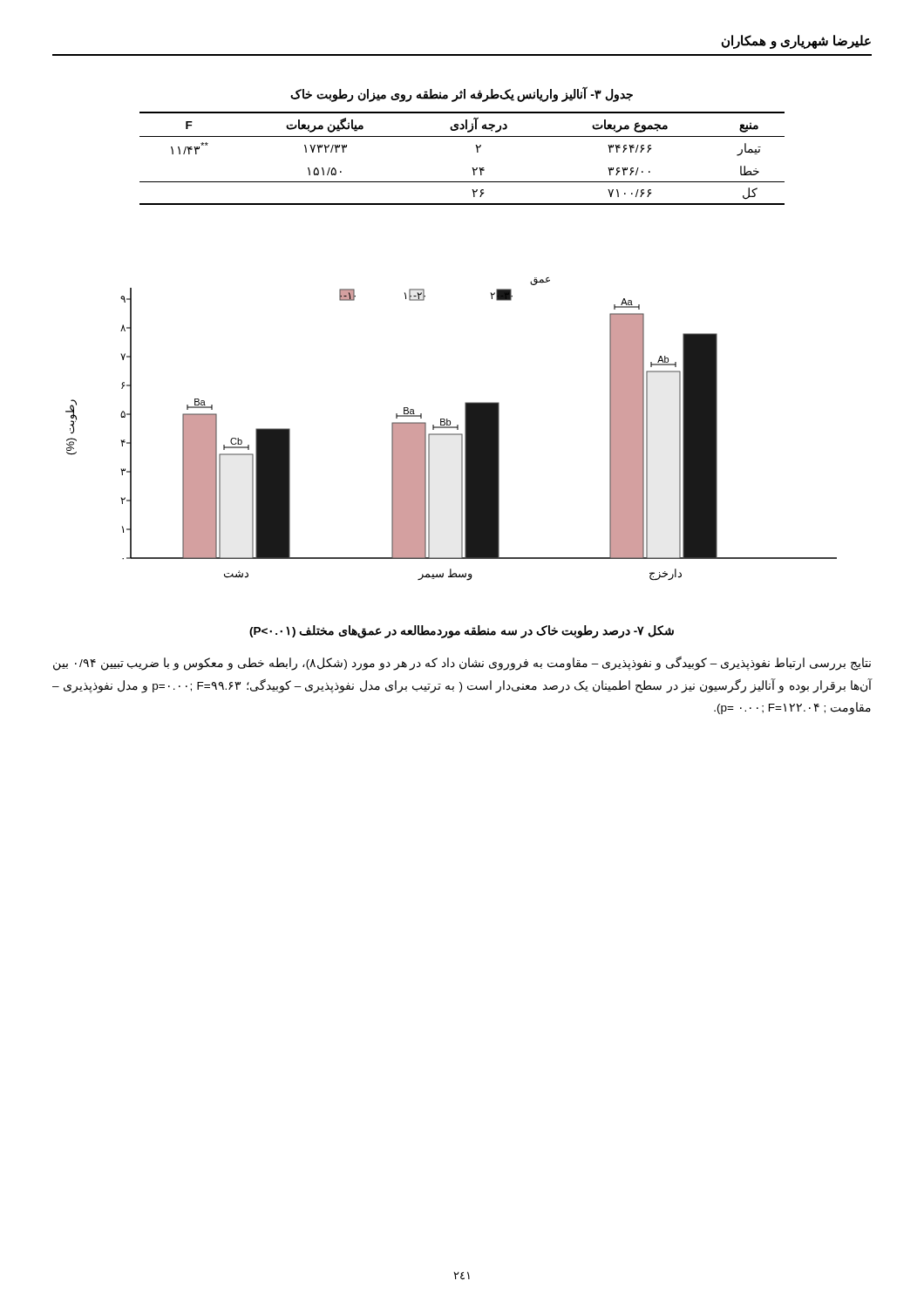Point to the text starting "شکل ۷- درصد رطوبت خاک در سه منطقه"
The height and width of the screenshot is (1308, 924).
[x=462, y=631]
